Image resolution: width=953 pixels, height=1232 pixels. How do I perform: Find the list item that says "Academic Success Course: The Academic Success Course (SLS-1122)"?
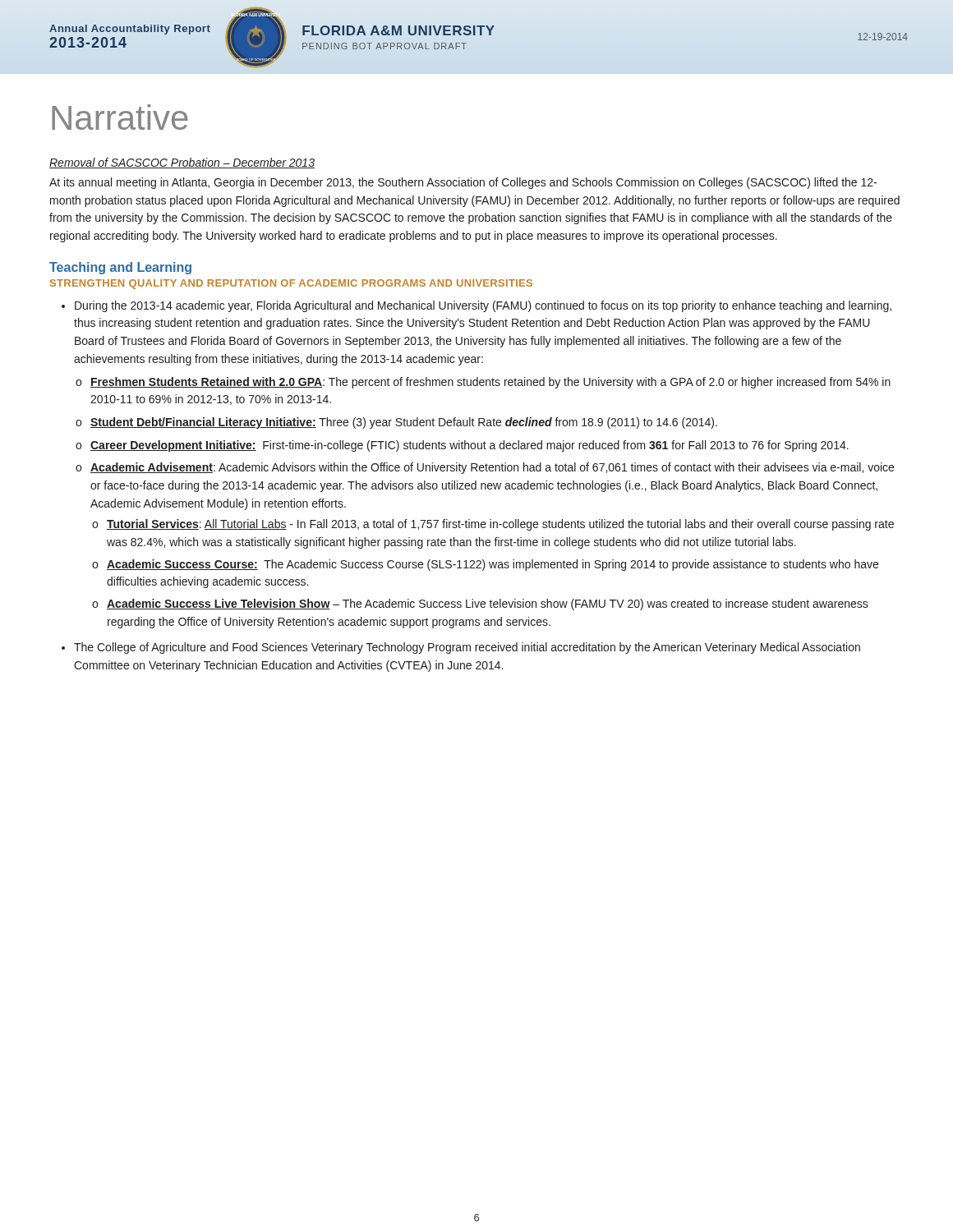tap(493, 573)
